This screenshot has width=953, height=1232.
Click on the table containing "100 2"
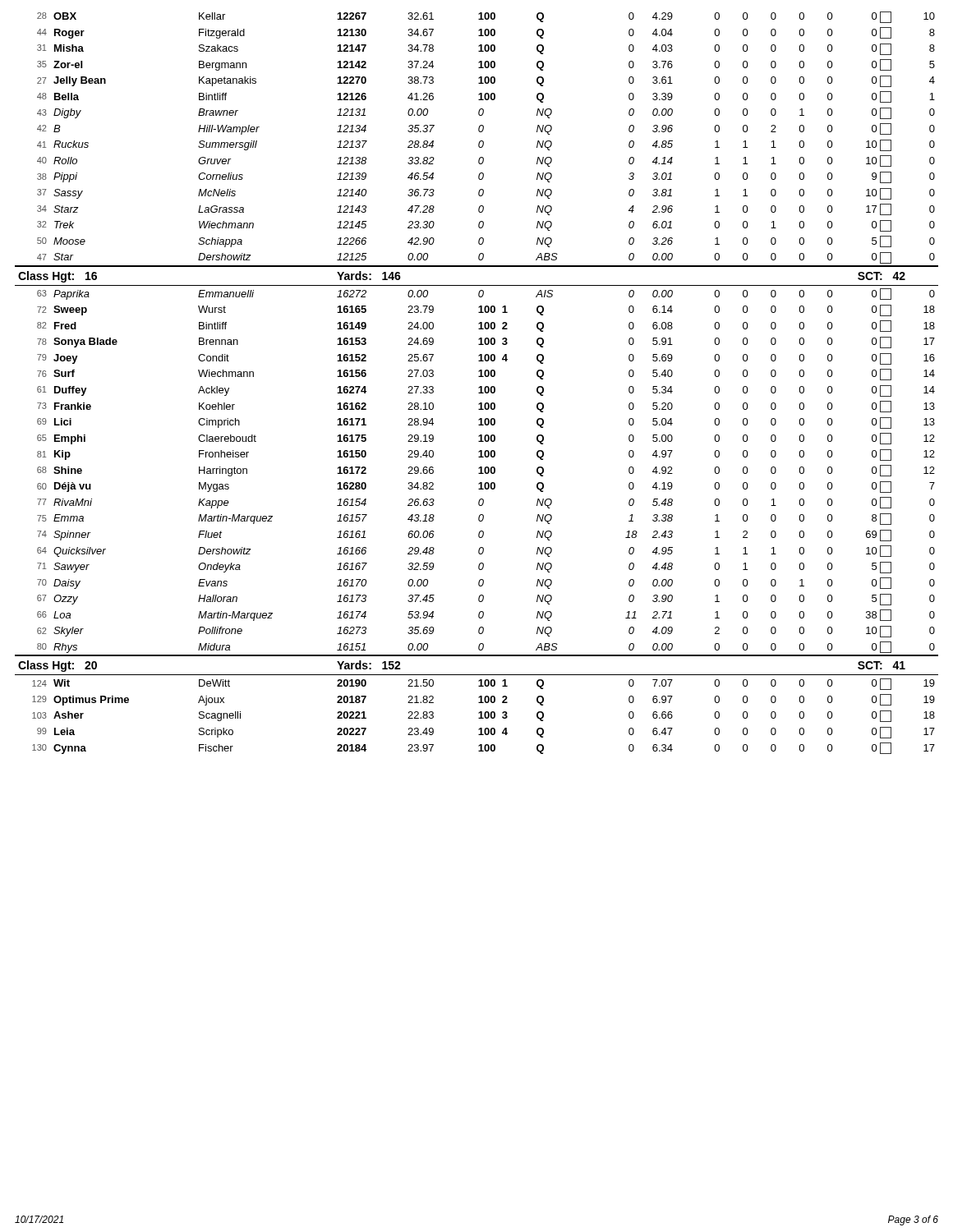pyautogui.click(x=476, y=382)
